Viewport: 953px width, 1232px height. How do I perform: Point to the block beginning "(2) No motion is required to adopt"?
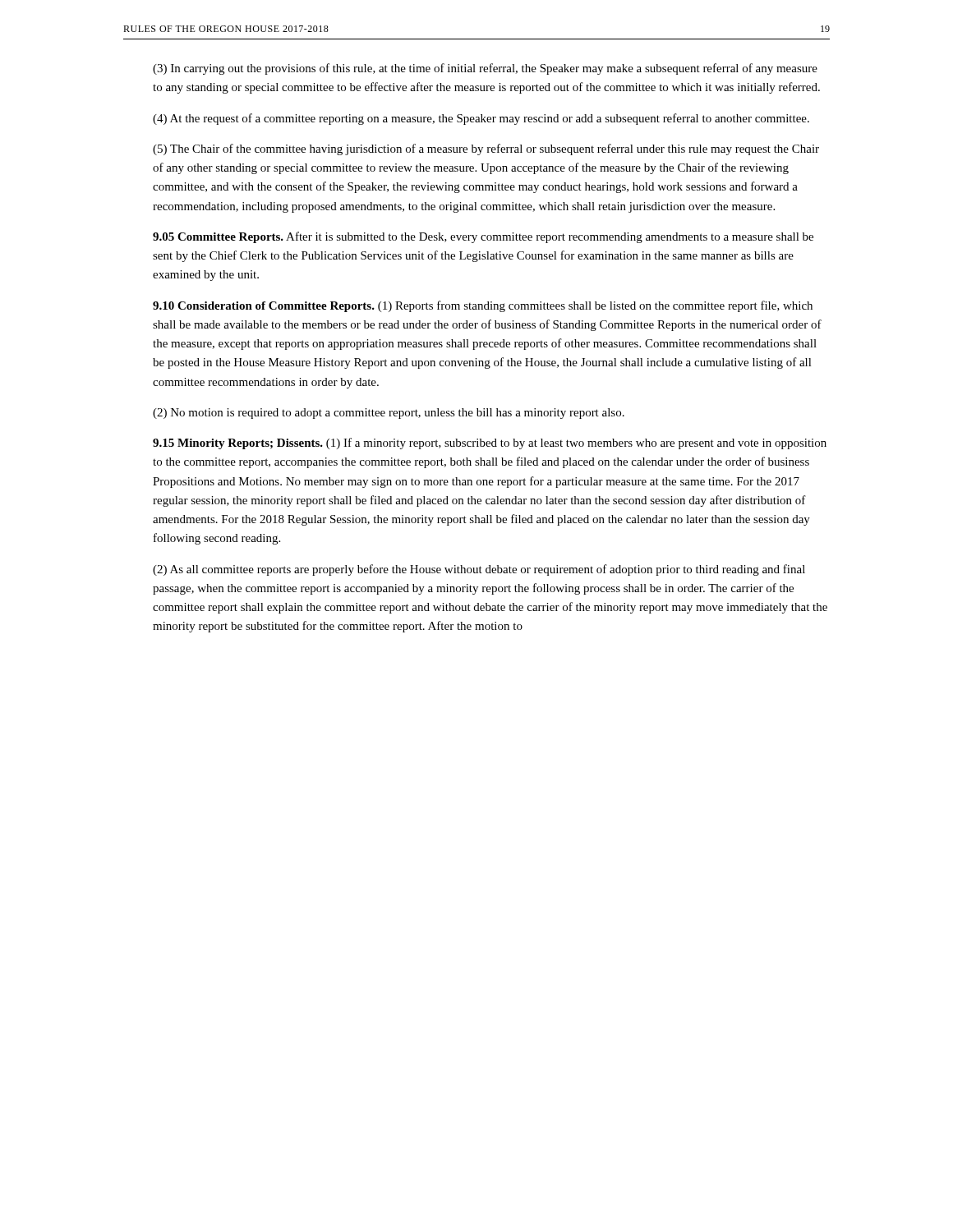click(x=491, y=413)
